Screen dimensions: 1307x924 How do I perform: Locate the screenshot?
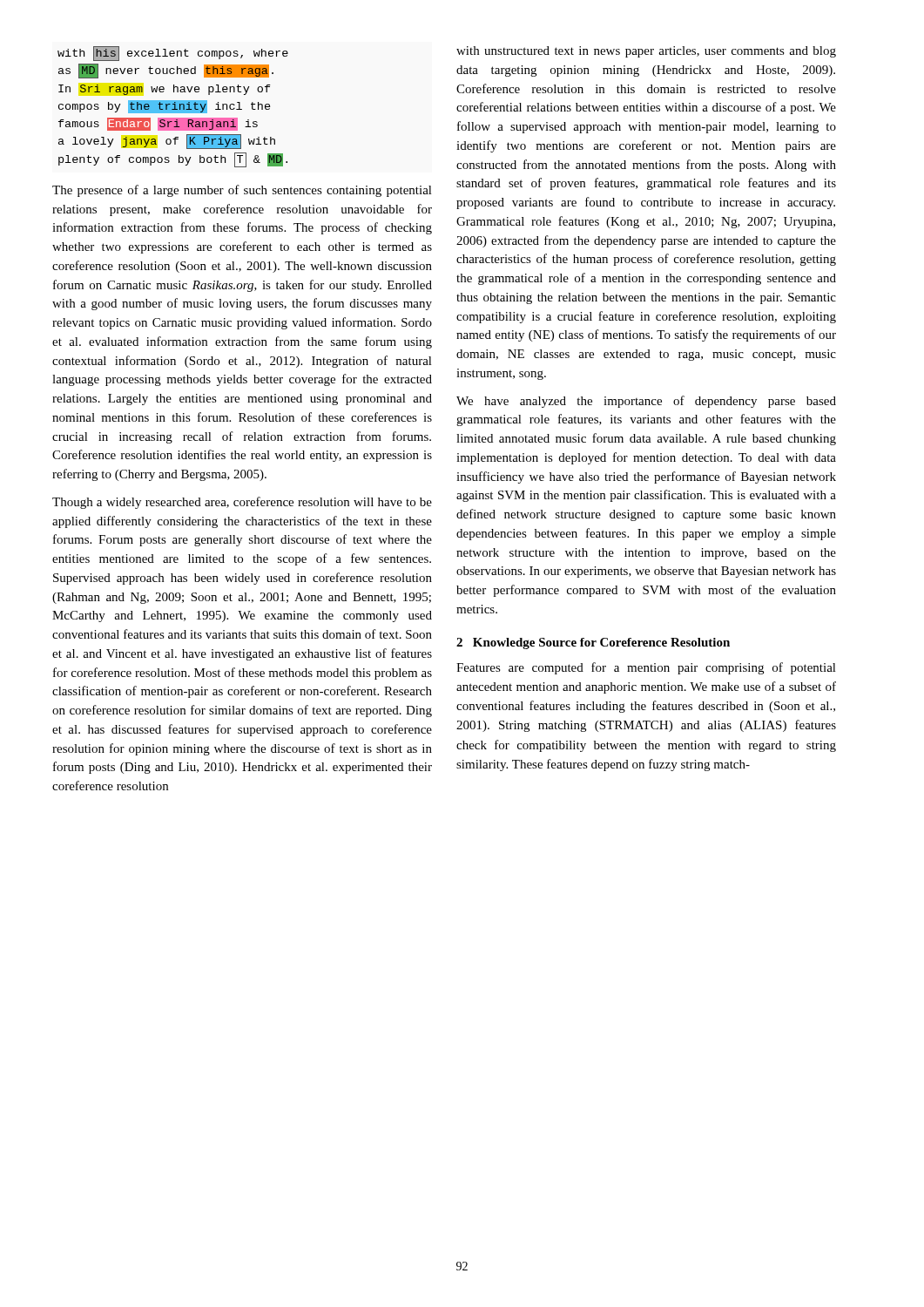point(242,107)
